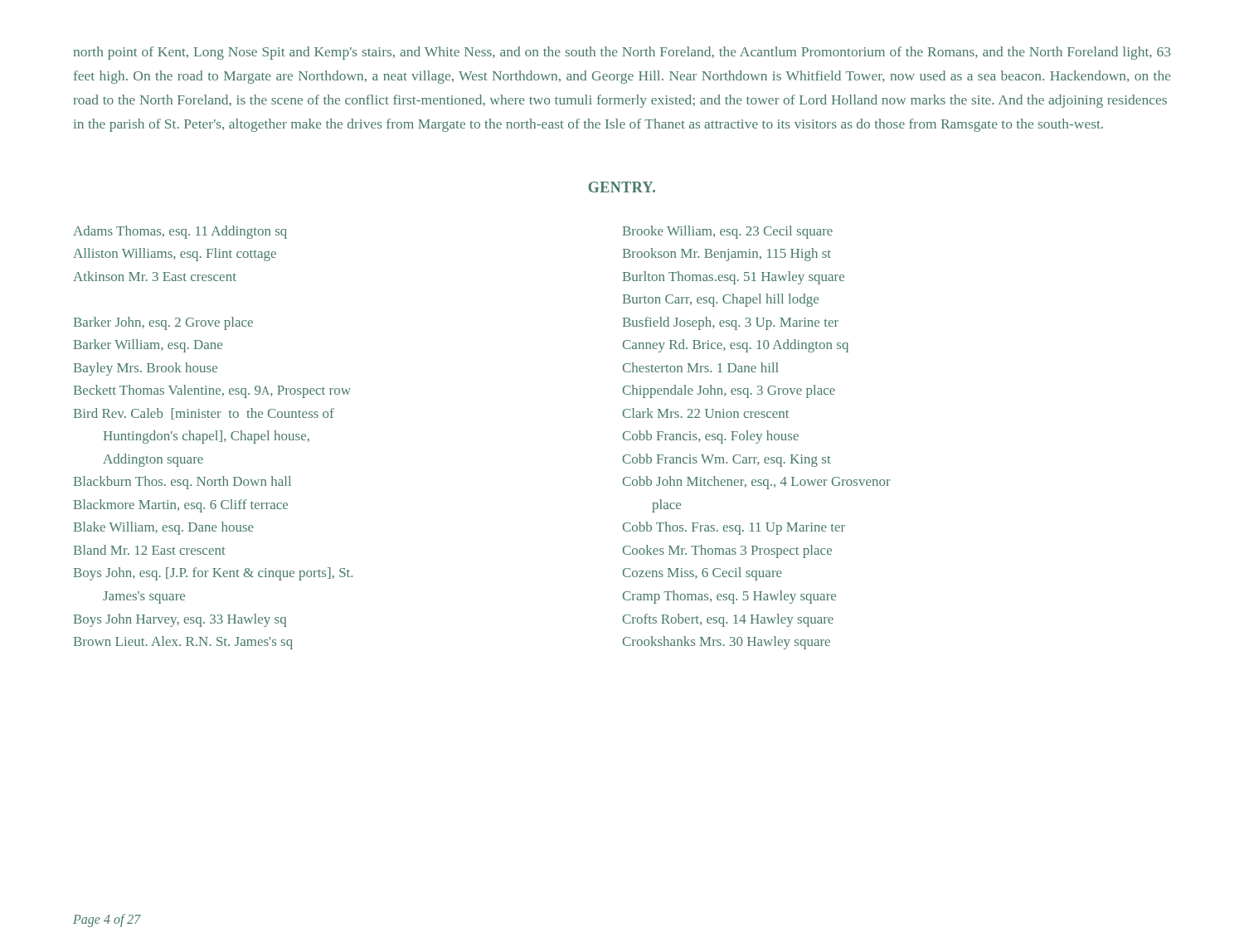Select the list item with the text "Cobb Thos. Fras. esq. 11 Up"
The height and width of the screenshot is (952, 1244).
click(x=734, y=527)
